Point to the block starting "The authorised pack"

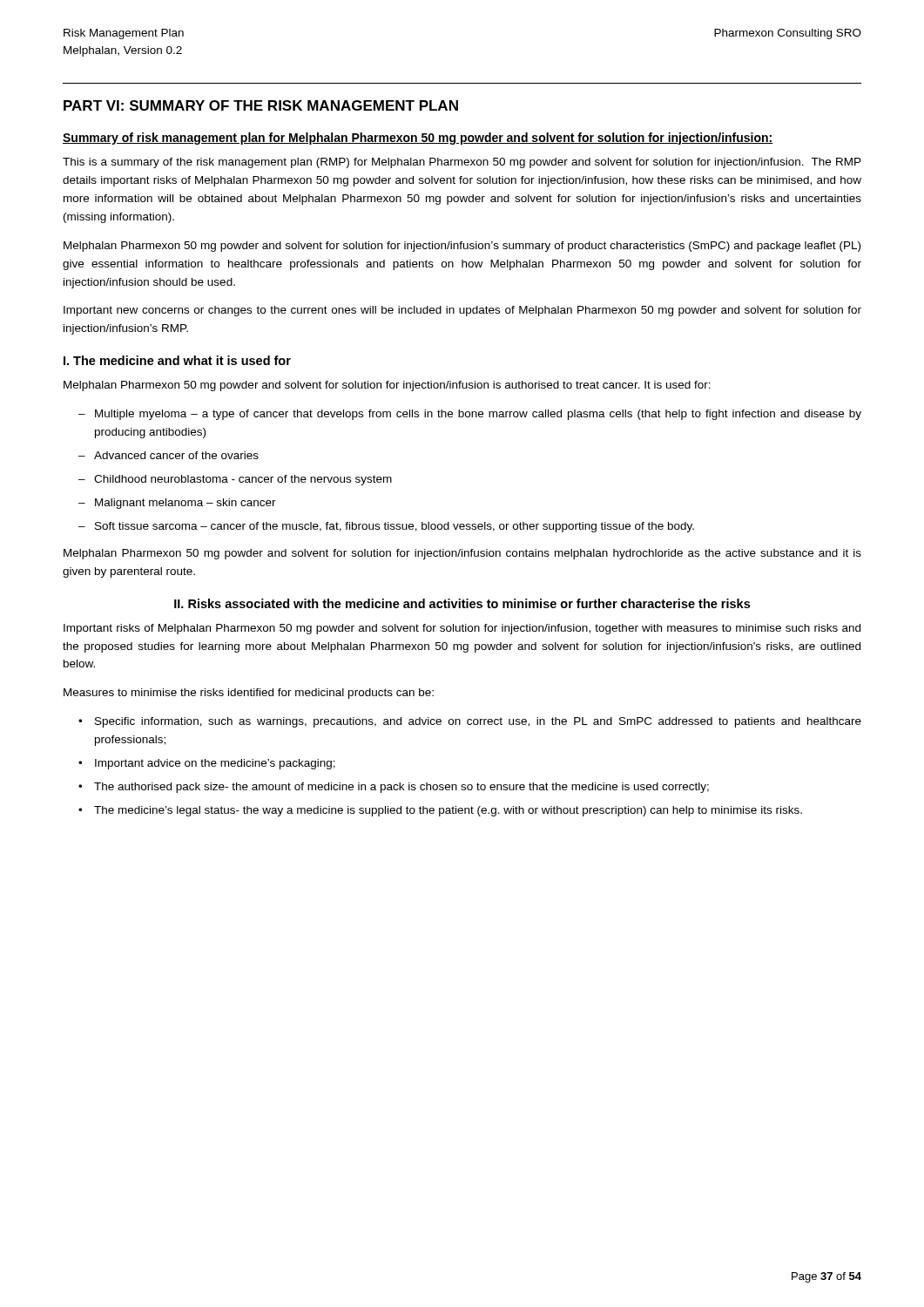(x=402, y=786)
